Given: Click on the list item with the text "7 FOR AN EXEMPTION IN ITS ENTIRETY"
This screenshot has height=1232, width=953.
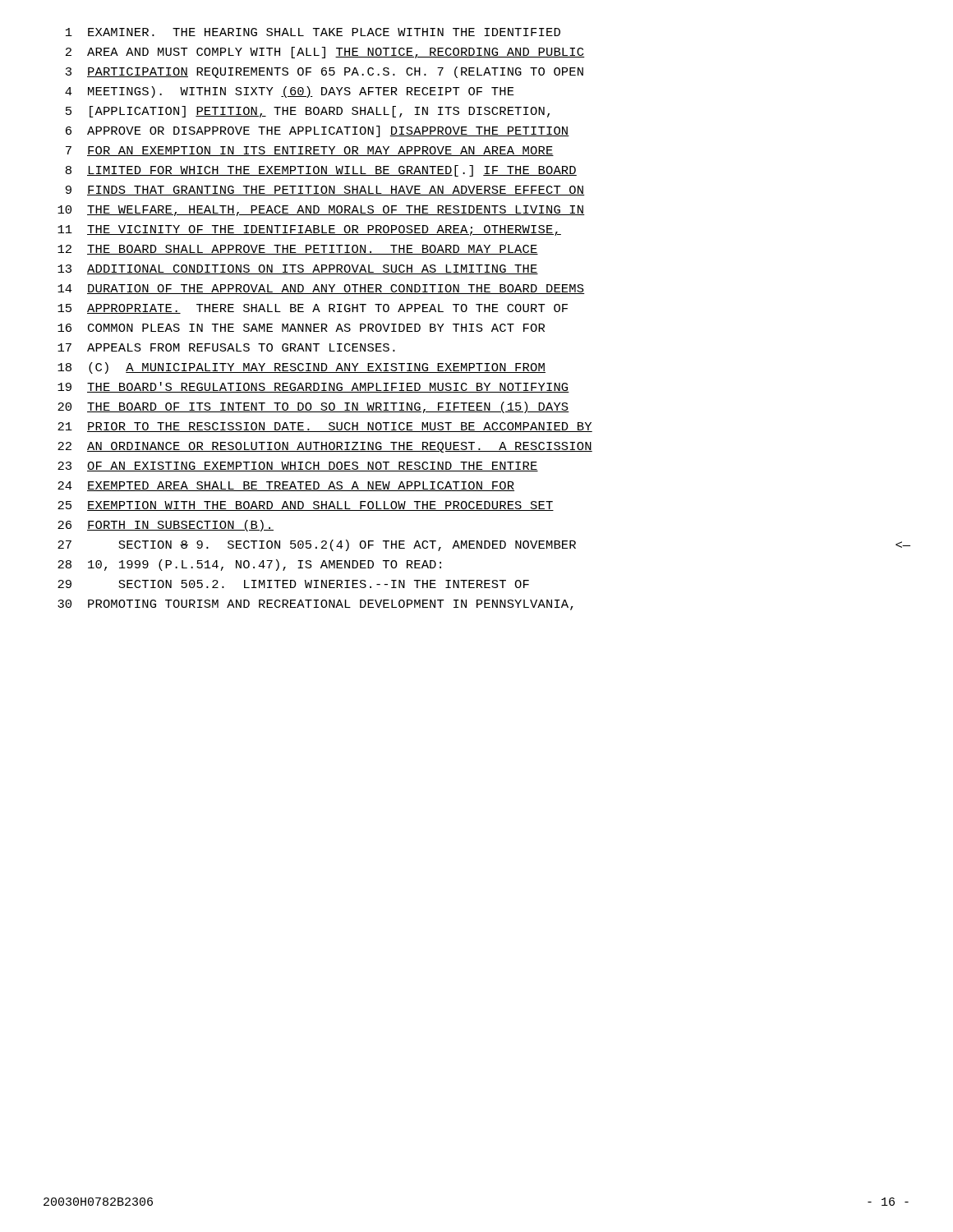Looking at the screenshot, I should click(x=298, y=151).
